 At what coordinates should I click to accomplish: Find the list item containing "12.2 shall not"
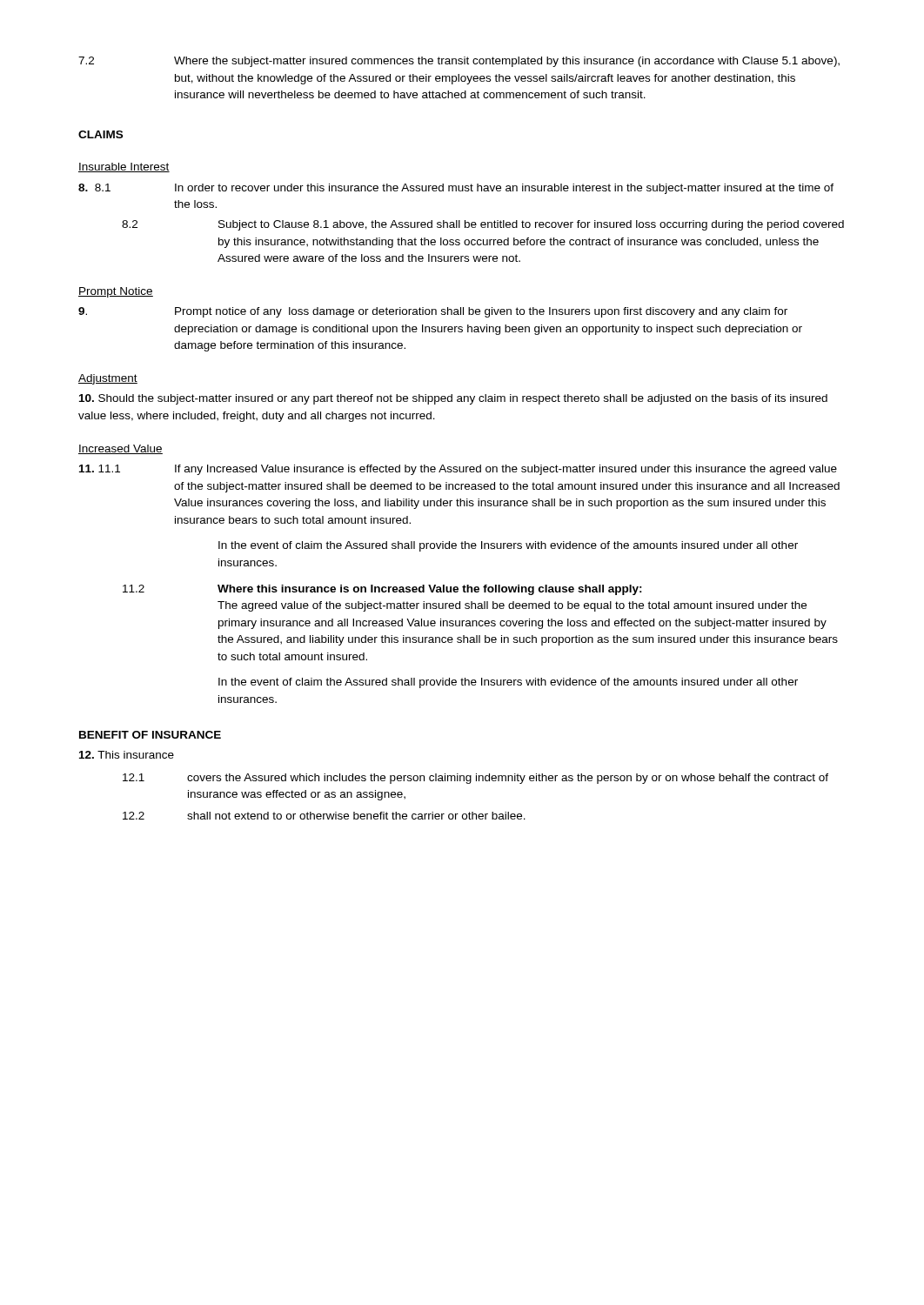(x=462, y=816)
